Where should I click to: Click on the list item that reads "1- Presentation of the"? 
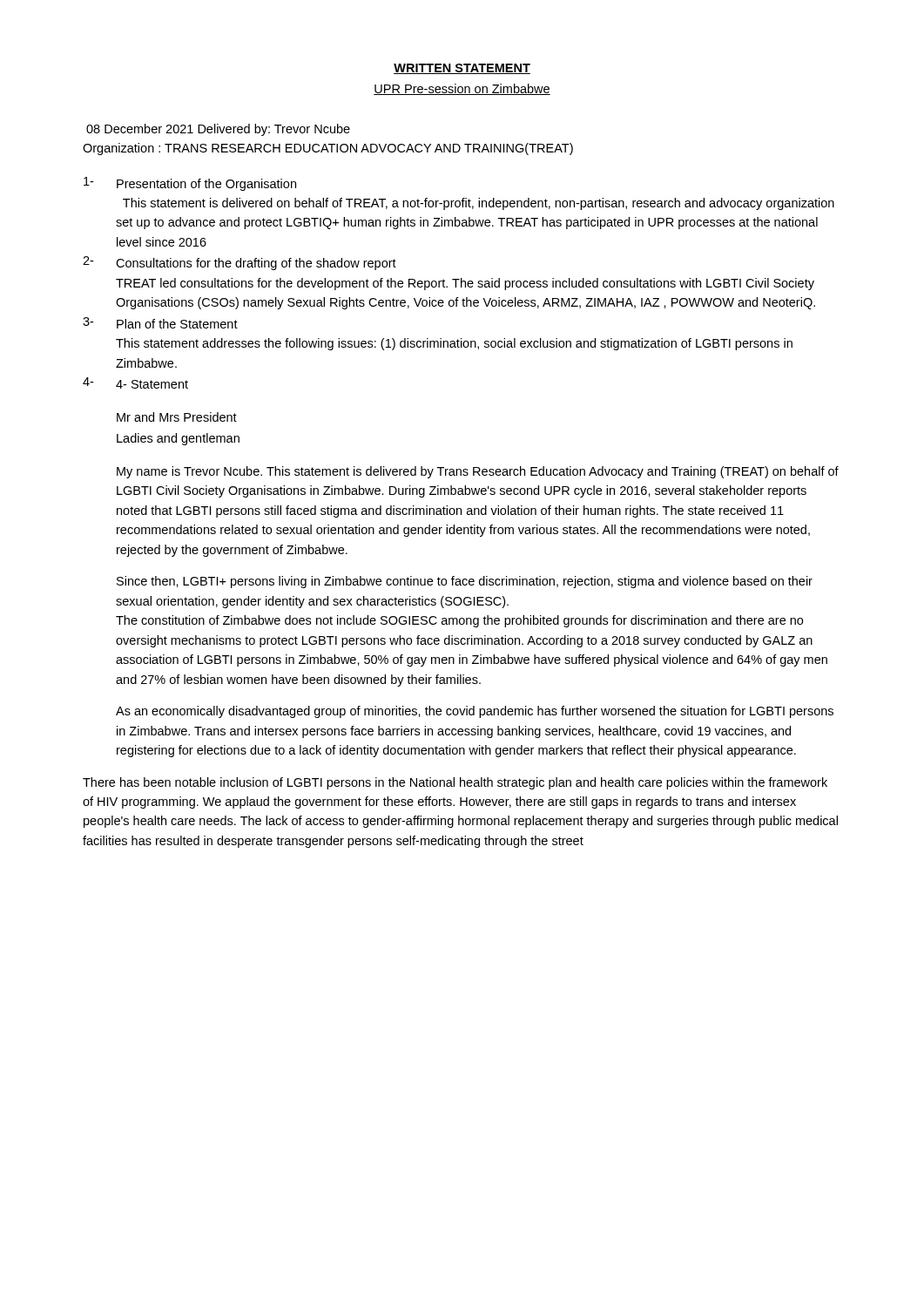tap(462, 213)
